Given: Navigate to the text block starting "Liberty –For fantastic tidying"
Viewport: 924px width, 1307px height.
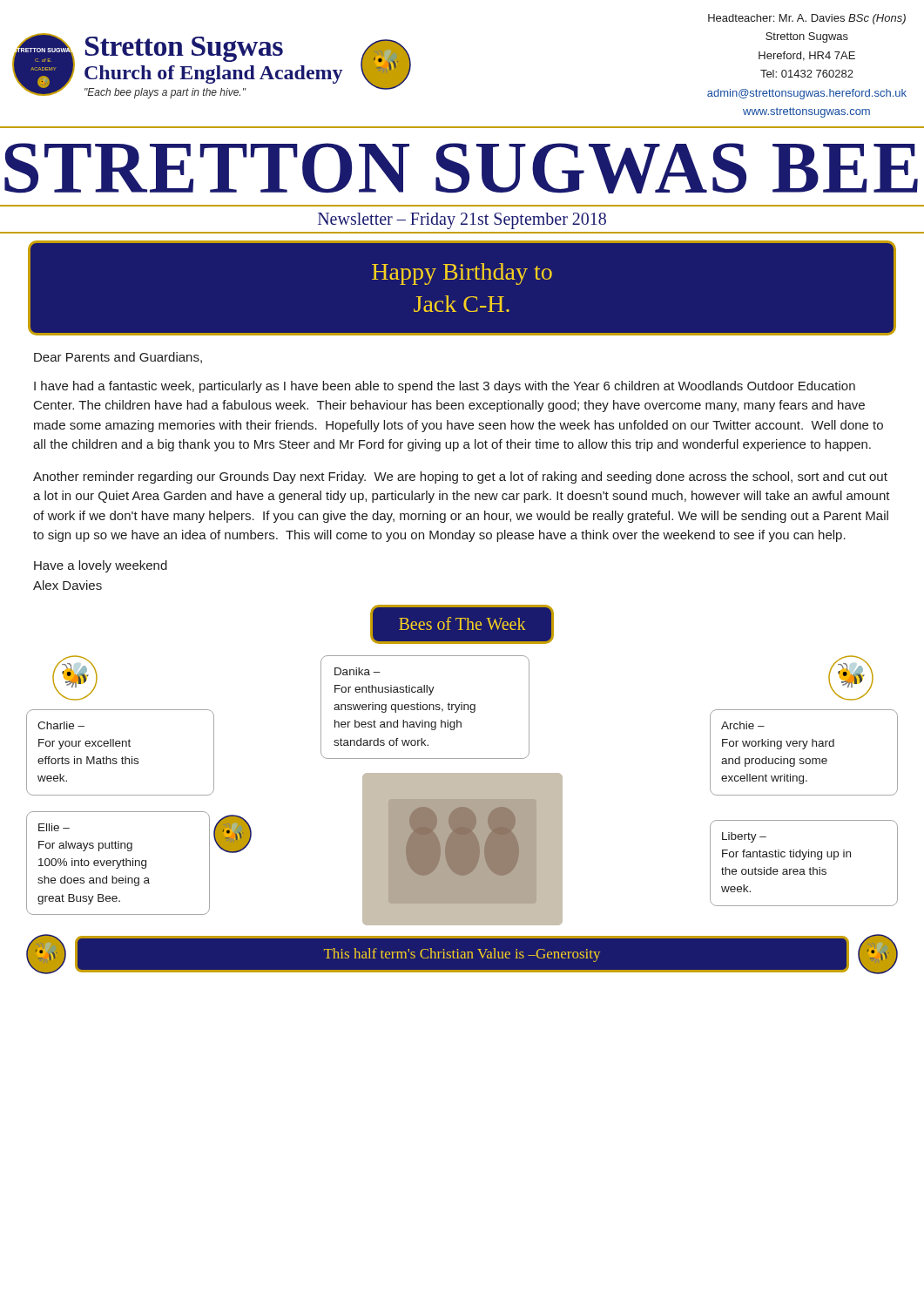Looking at the screenshot, I should point(786,862).
